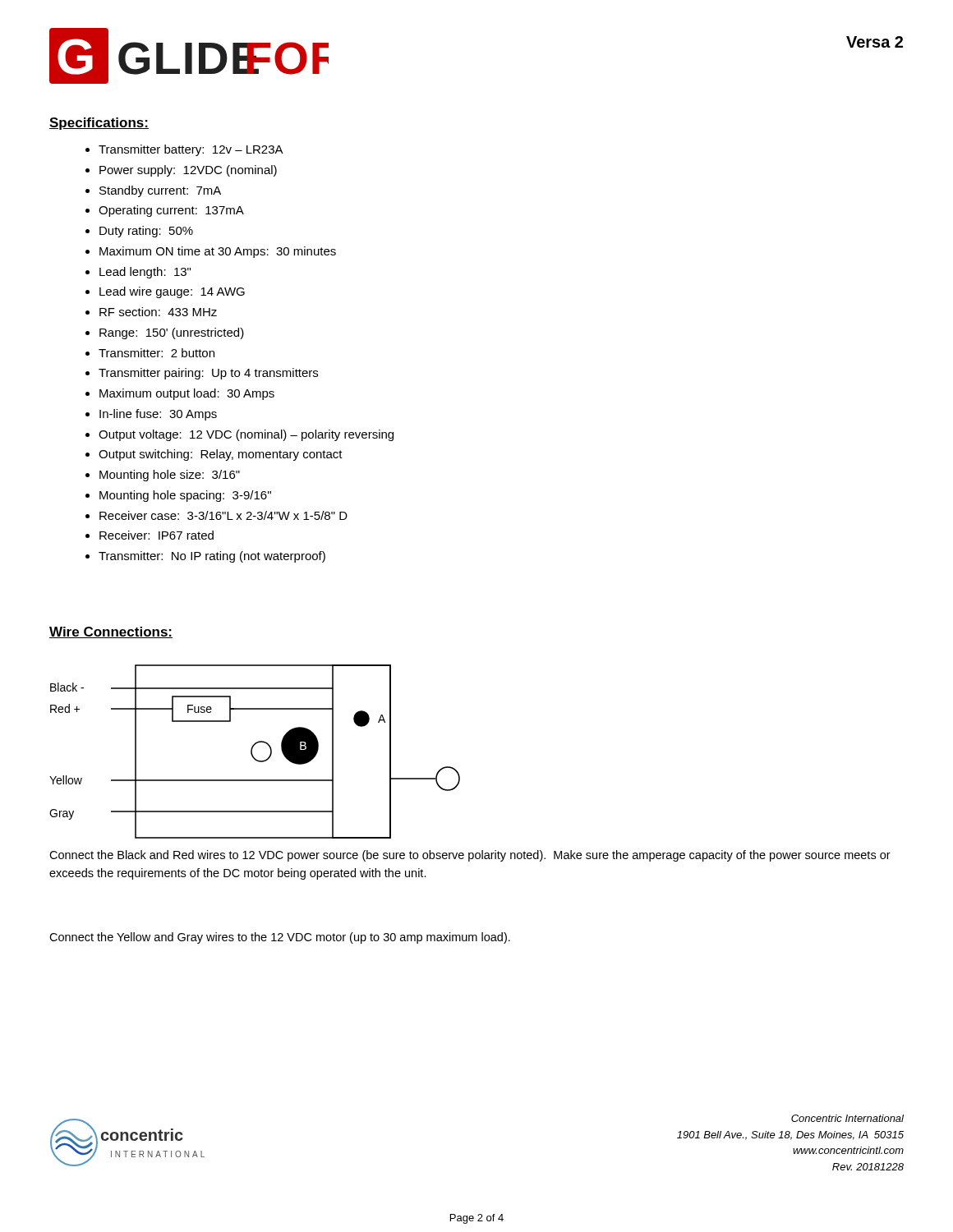The width and height of the screenshot is (953, 1232).
Task: Select the list item that reads "RF section: 433"
Action: click(x=158, y=312)
